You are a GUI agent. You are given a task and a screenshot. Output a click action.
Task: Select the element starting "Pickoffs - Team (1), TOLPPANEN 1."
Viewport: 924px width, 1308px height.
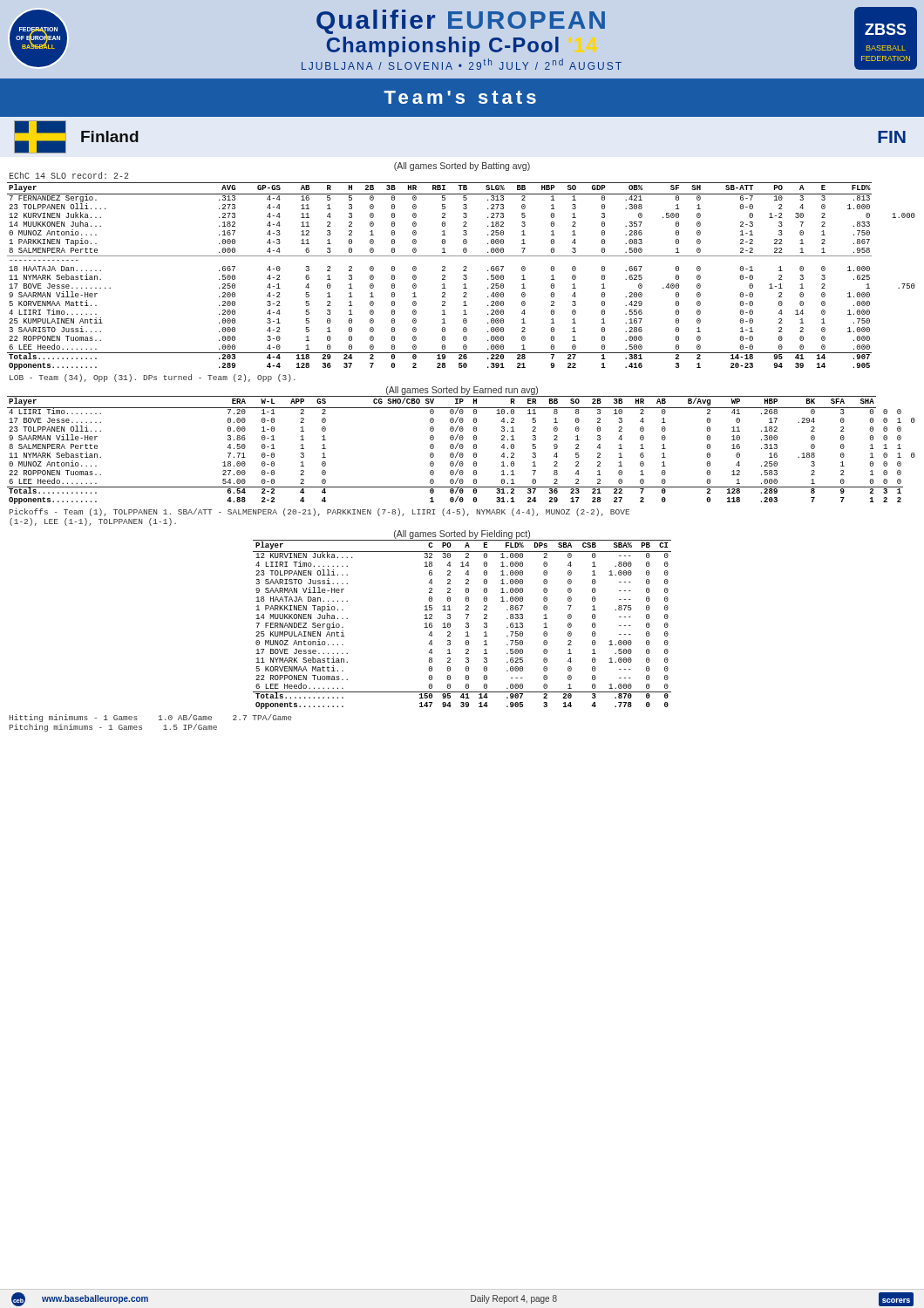click(319, 517)
